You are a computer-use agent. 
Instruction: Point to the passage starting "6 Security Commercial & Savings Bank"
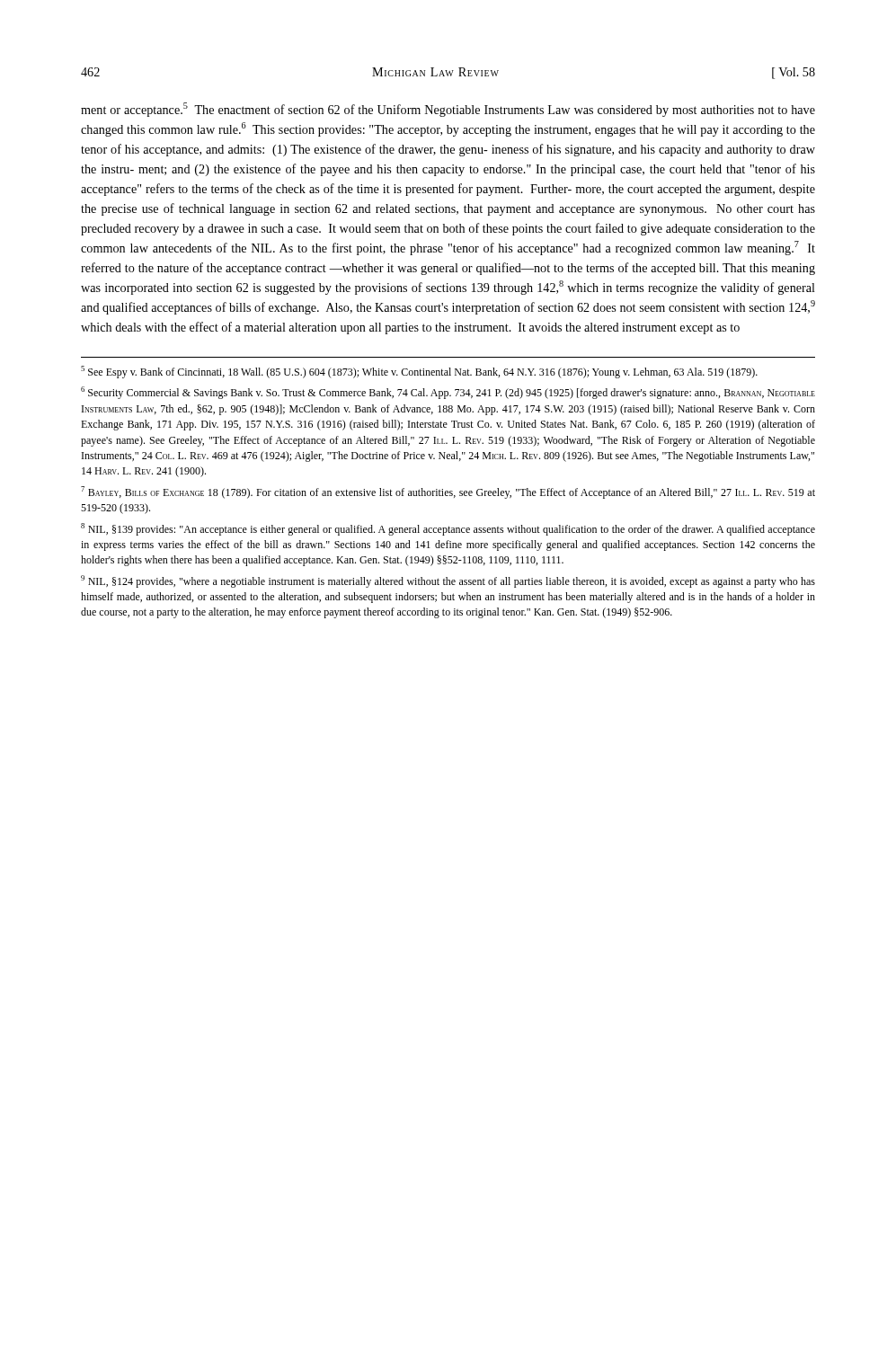448,433
